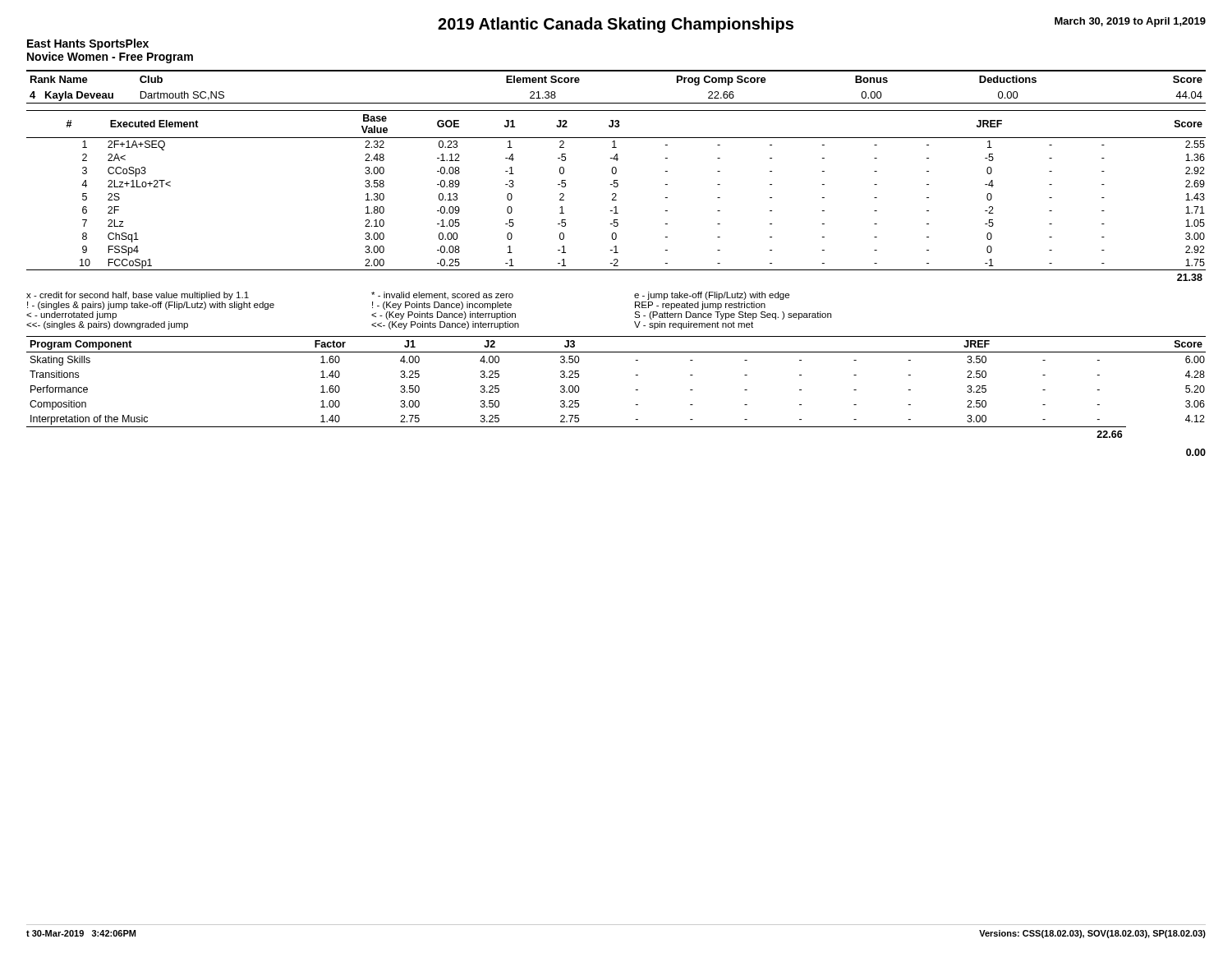Navigate to the block starting "x - credit for second half,"
The image size is (1232, 953).
[486, 310]
